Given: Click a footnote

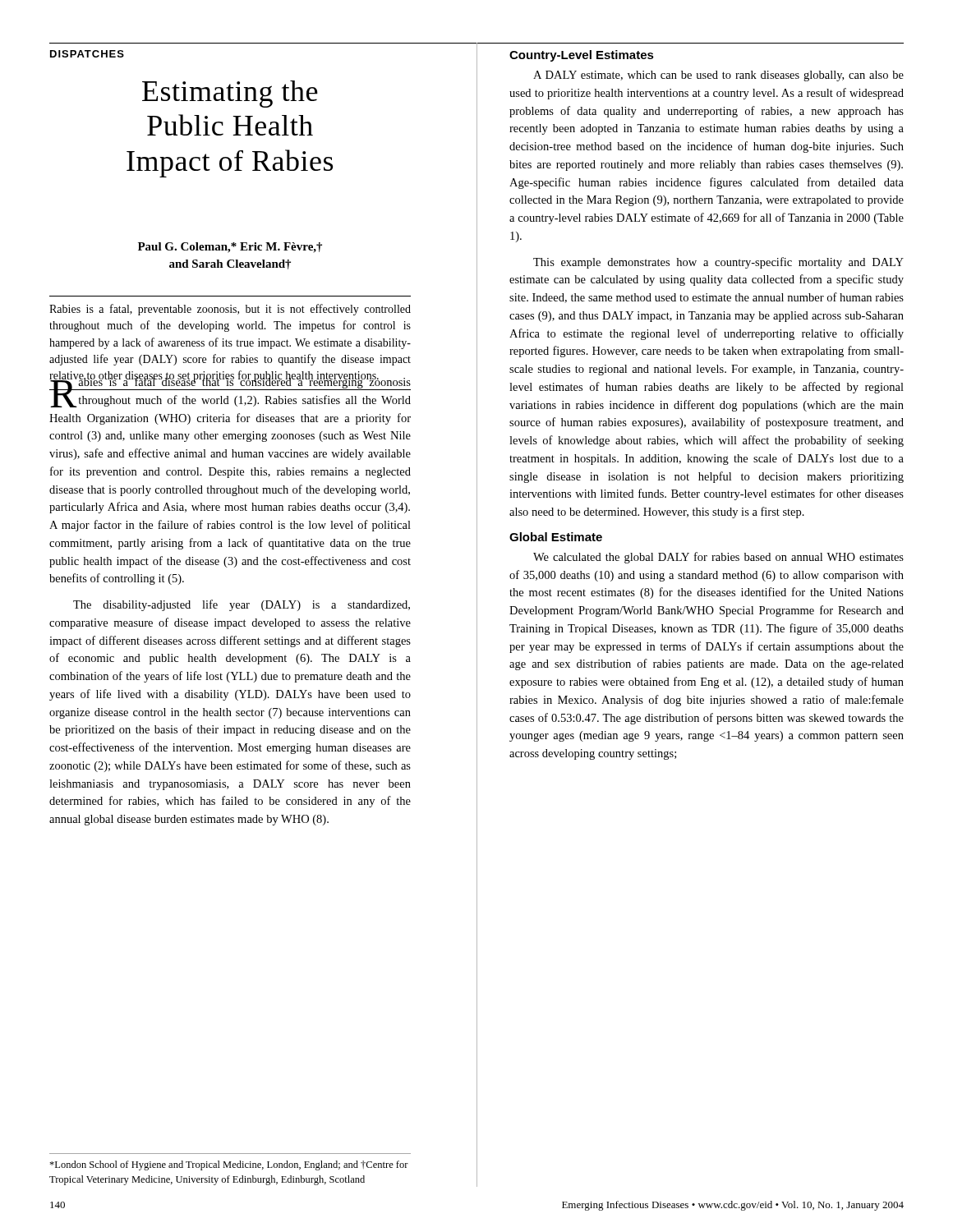Looking at the screenshot, I should [230, 1172].
